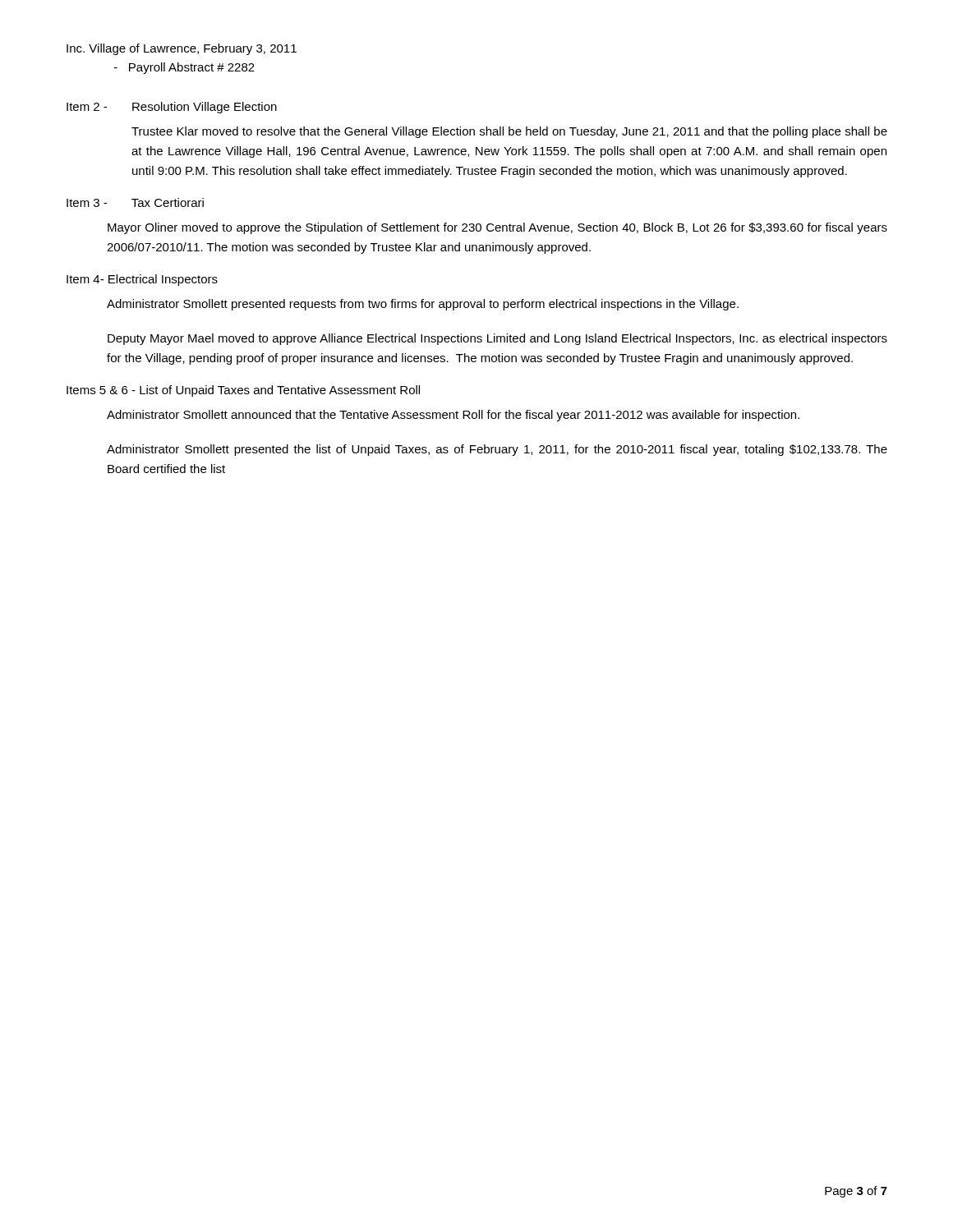Locate the text block starting "Item 3 -"
The height and width of the screenshot is (1232, 953).
(x=135, y=202)
